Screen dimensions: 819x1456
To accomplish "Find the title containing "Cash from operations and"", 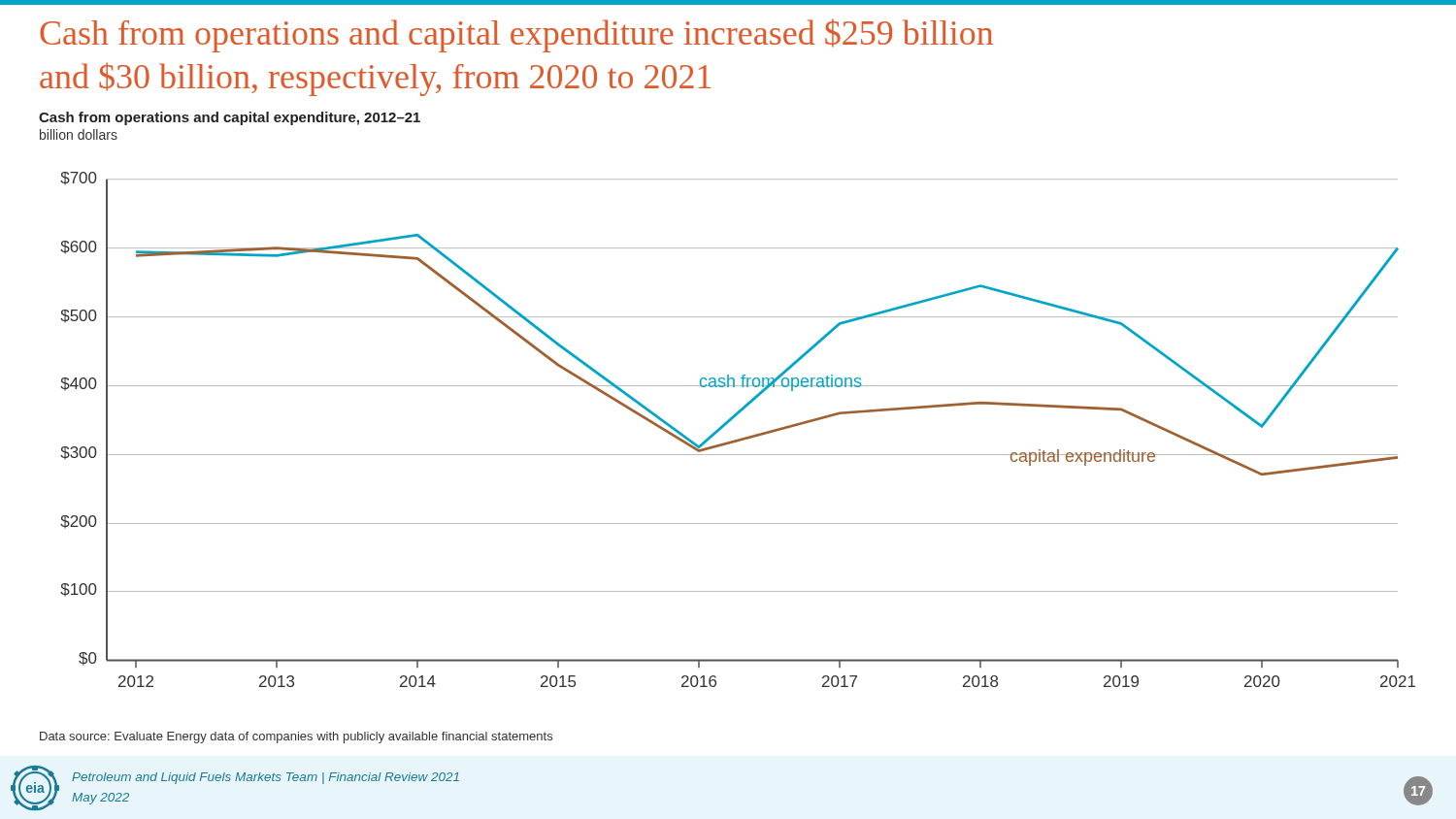I will click(516, 35).
